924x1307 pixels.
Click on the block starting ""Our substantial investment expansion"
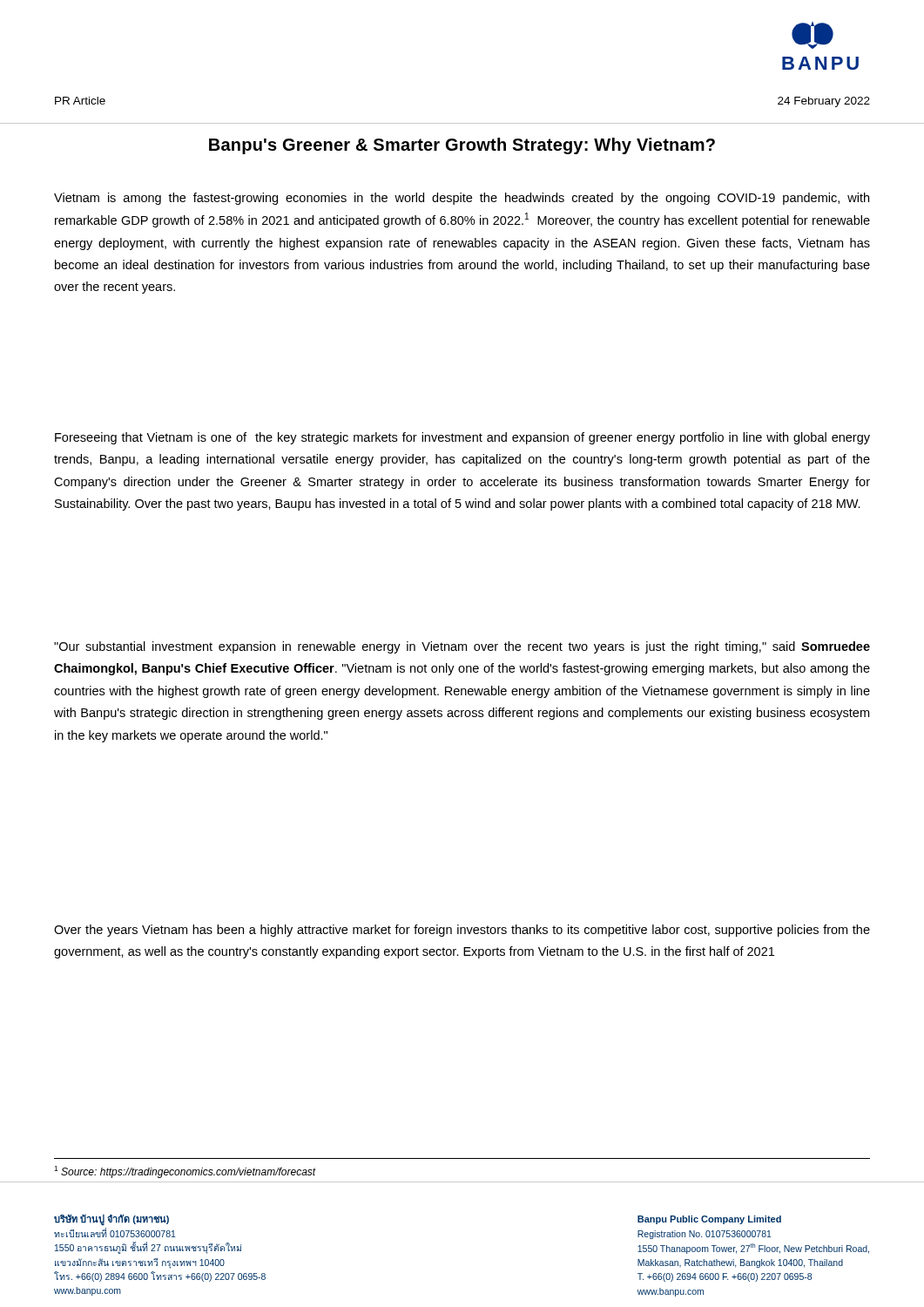coord(462,691)
